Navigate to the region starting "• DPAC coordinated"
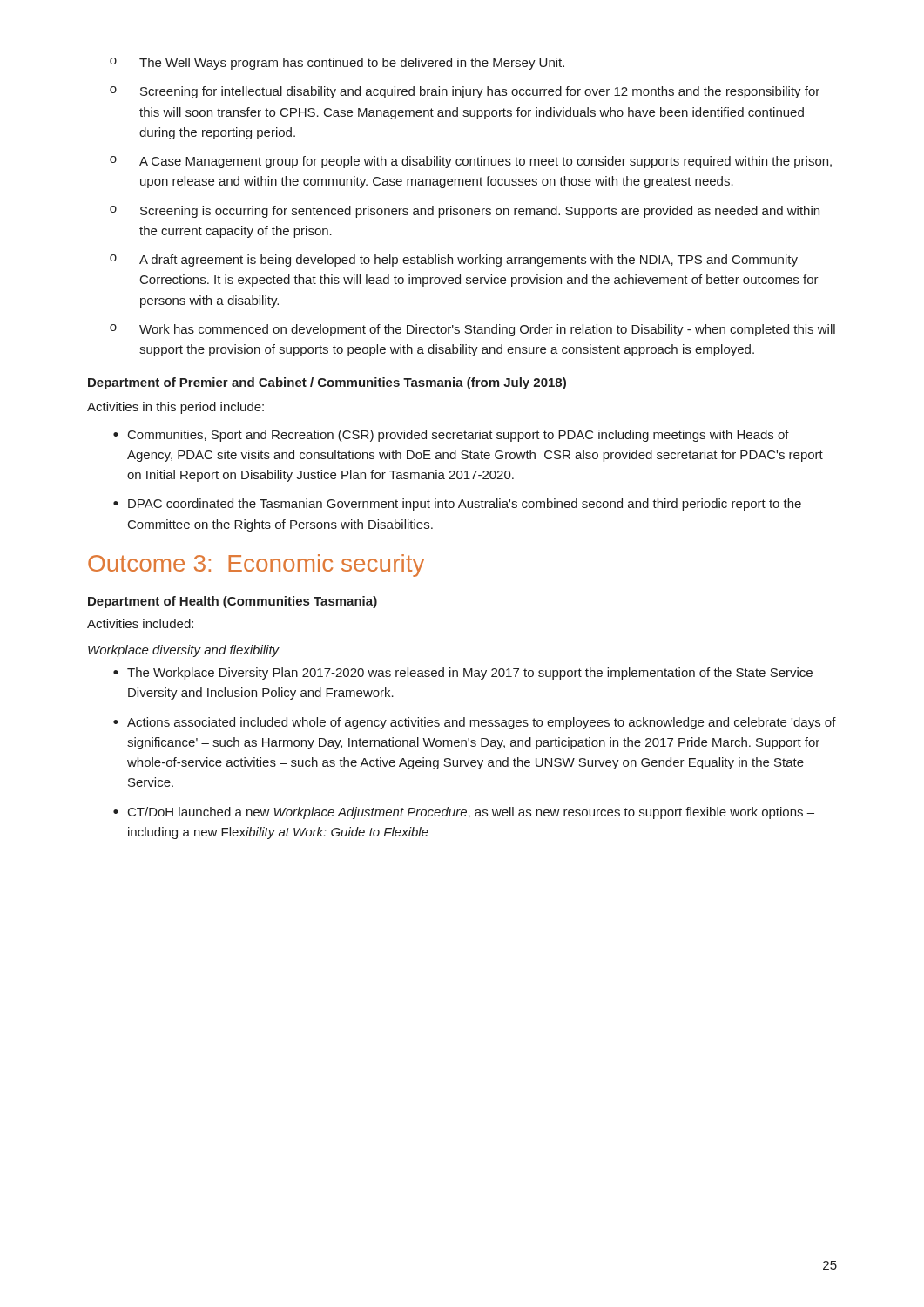 click(462, 514)
